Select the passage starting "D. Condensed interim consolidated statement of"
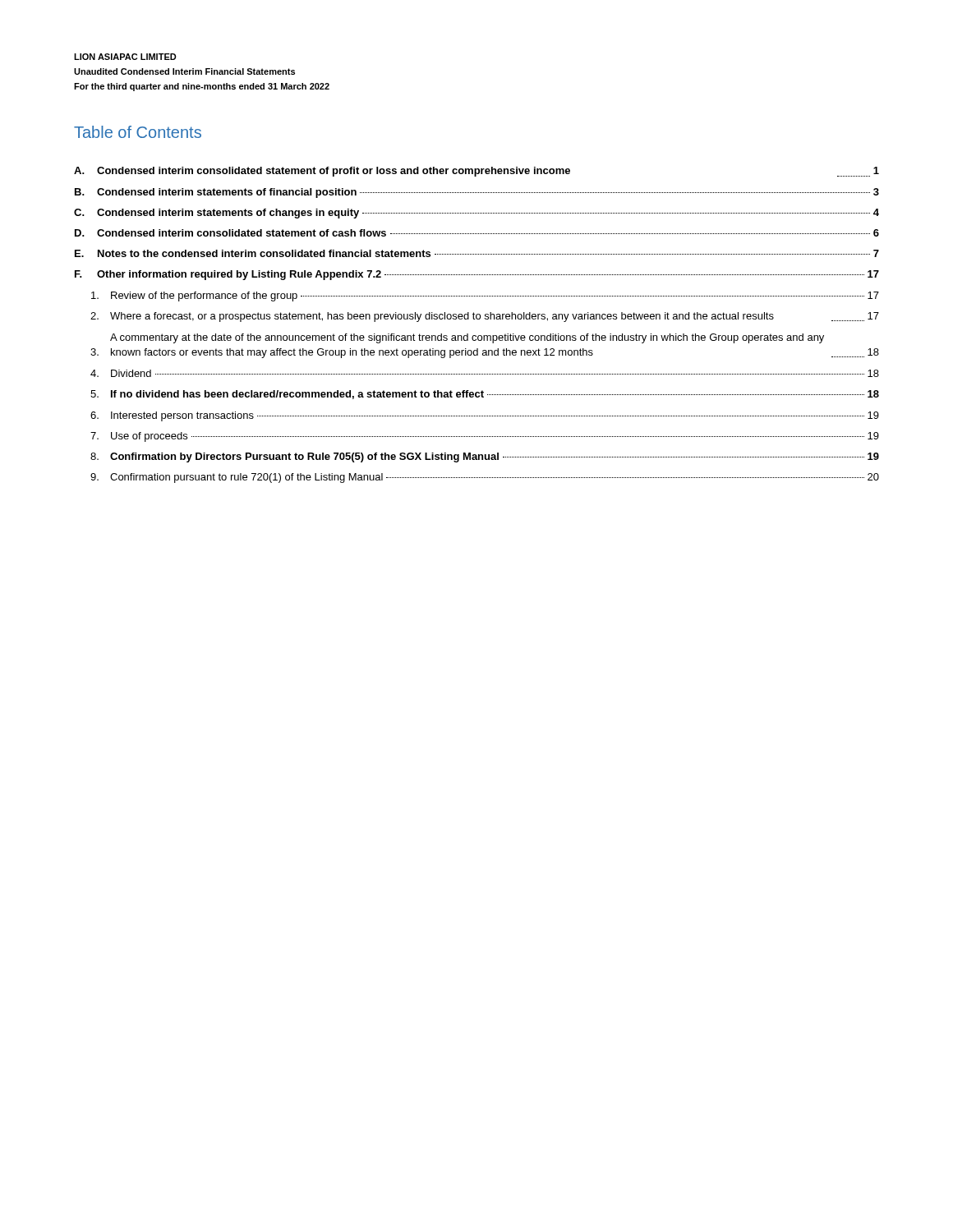 [476, 233]
